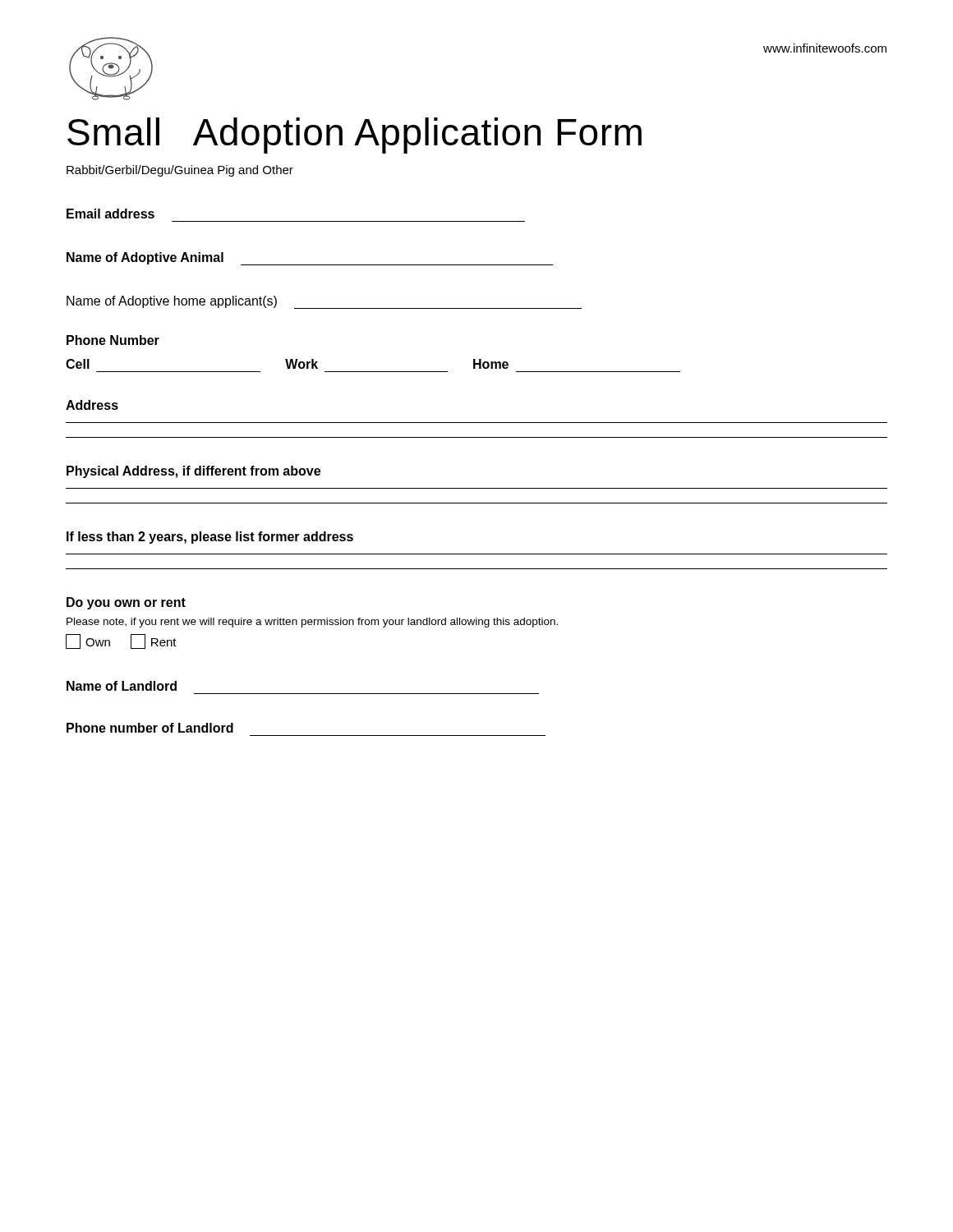This screenshot has width=953, height=1232.
Task: Click on the text starting "Name of Adoptive home applicant(s)"
Action: 324,299
